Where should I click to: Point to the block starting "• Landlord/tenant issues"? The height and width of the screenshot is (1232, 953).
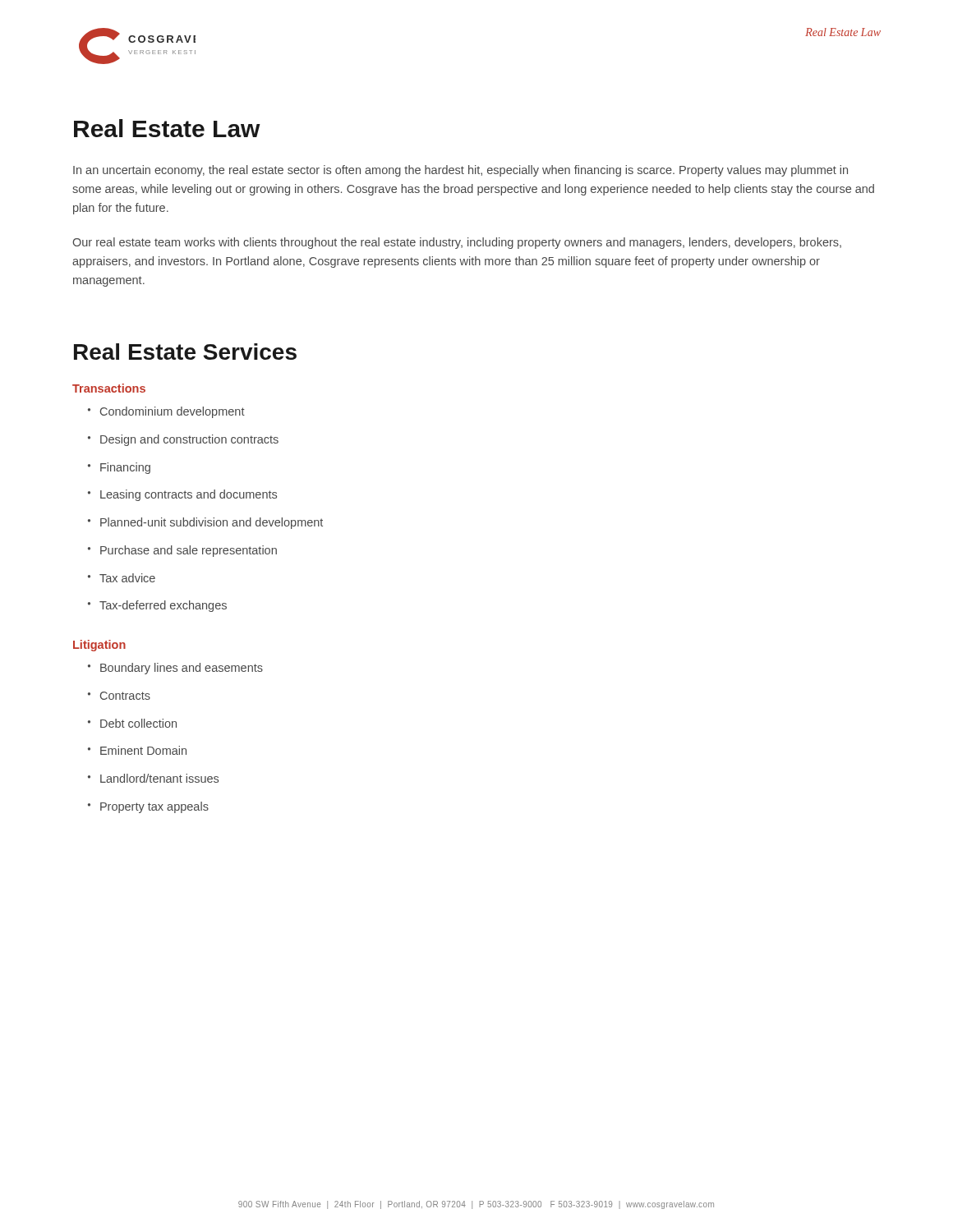click(x=153, y=779)
